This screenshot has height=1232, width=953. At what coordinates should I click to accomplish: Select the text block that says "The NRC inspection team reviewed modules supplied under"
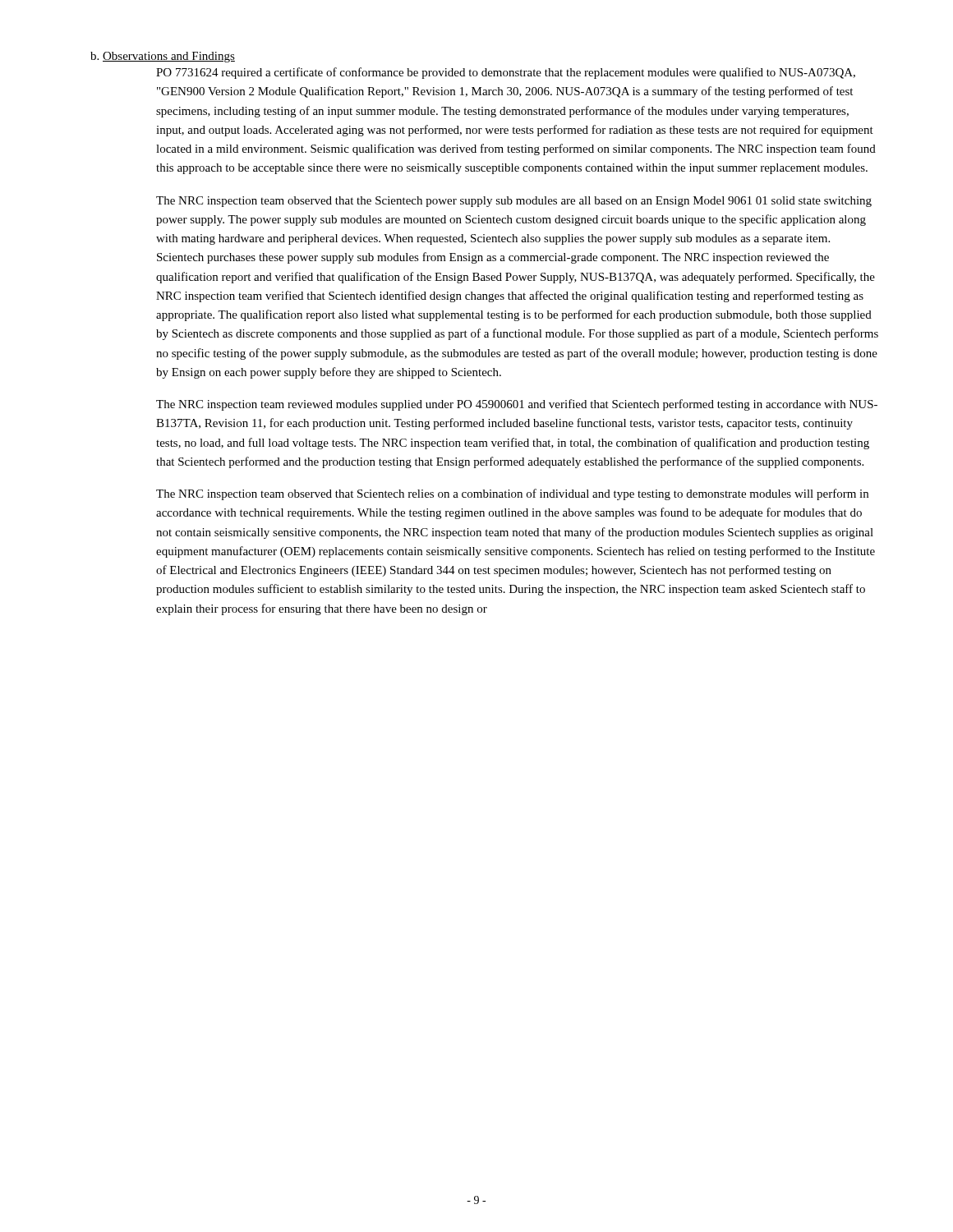click(x=517, y=433)
